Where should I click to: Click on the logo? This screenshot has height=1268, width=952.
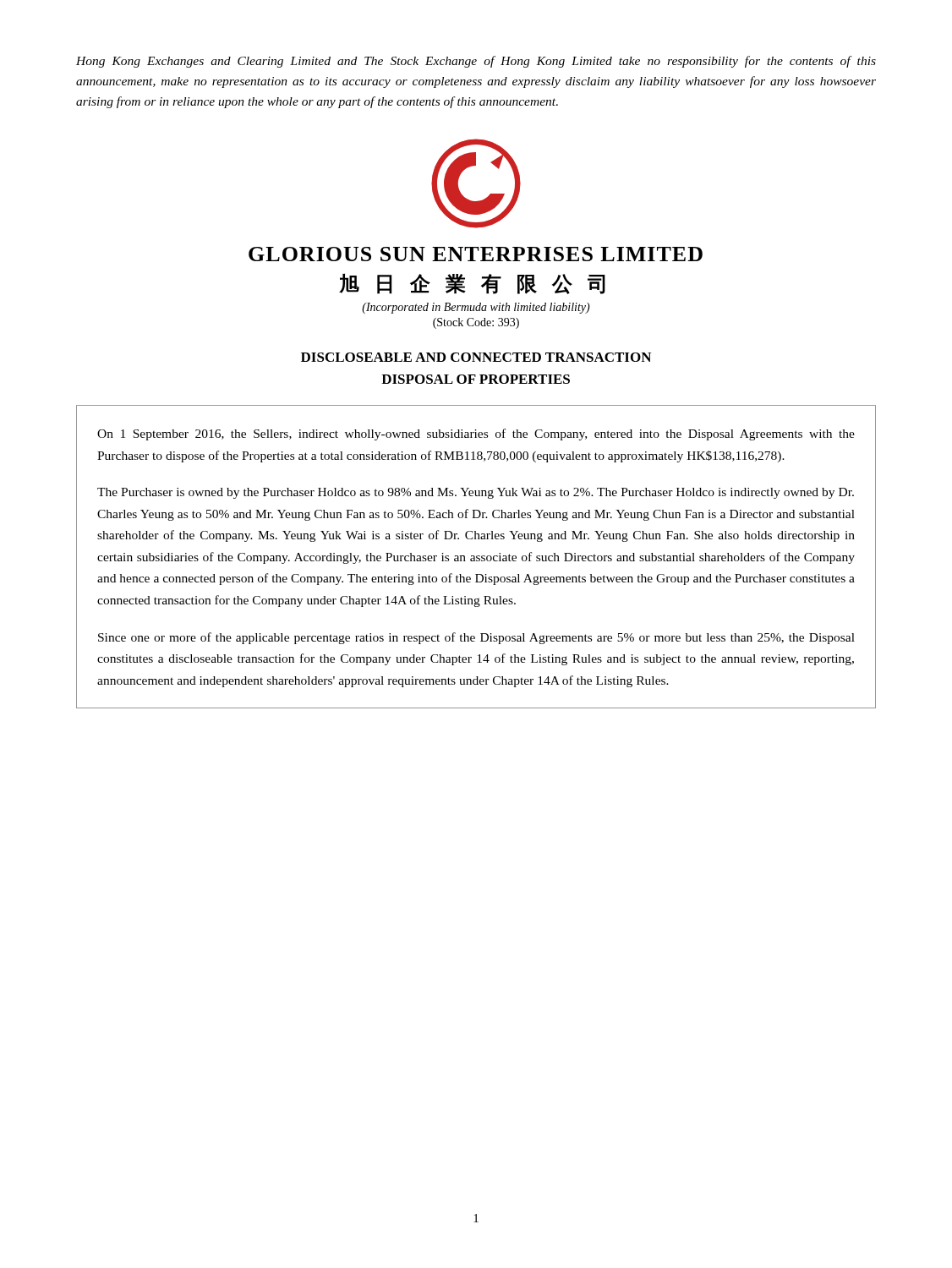tap(476, 185)
